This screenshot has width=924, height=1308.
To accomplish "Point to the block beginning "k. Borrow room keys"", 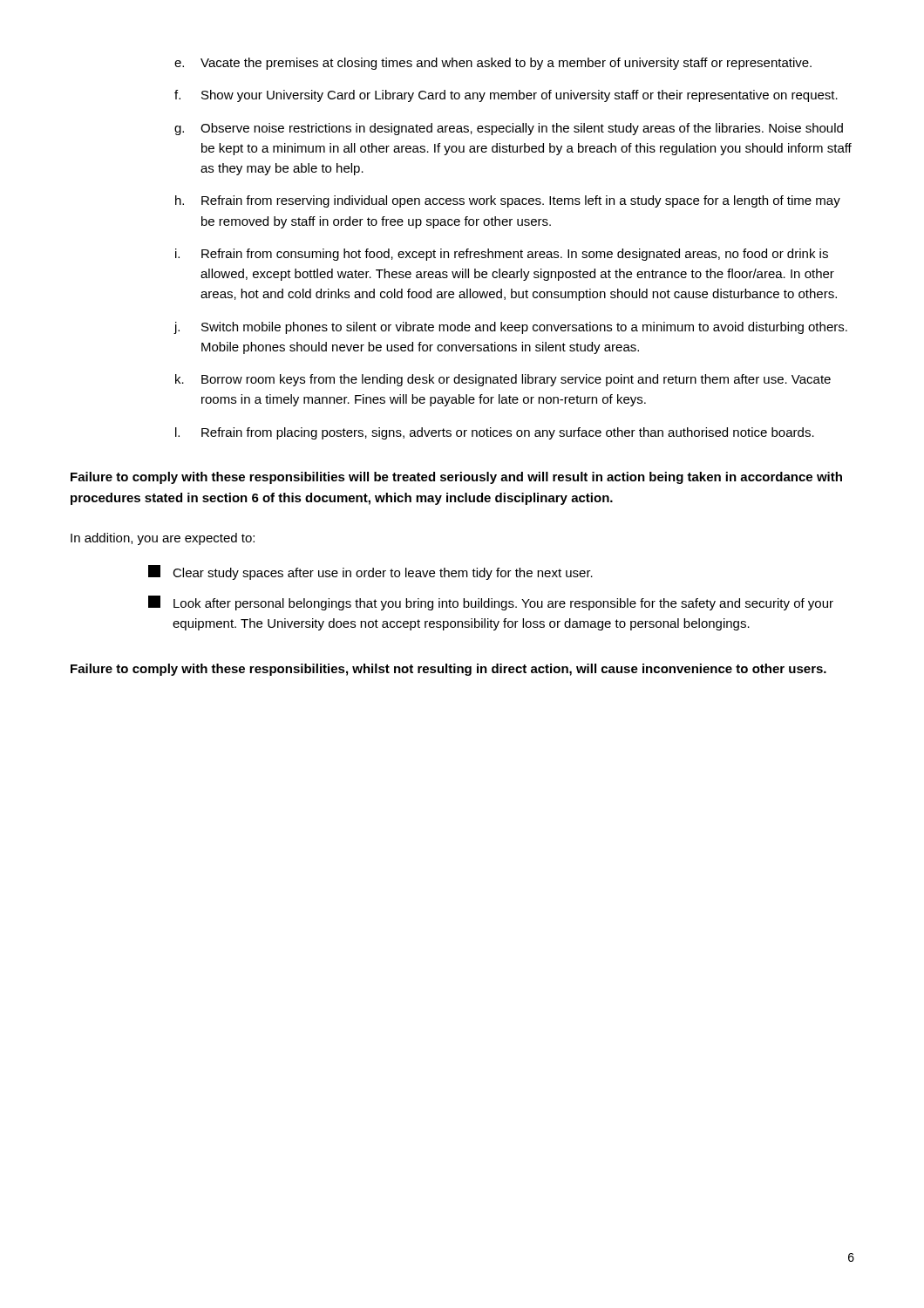I will (x=514, y=389).
